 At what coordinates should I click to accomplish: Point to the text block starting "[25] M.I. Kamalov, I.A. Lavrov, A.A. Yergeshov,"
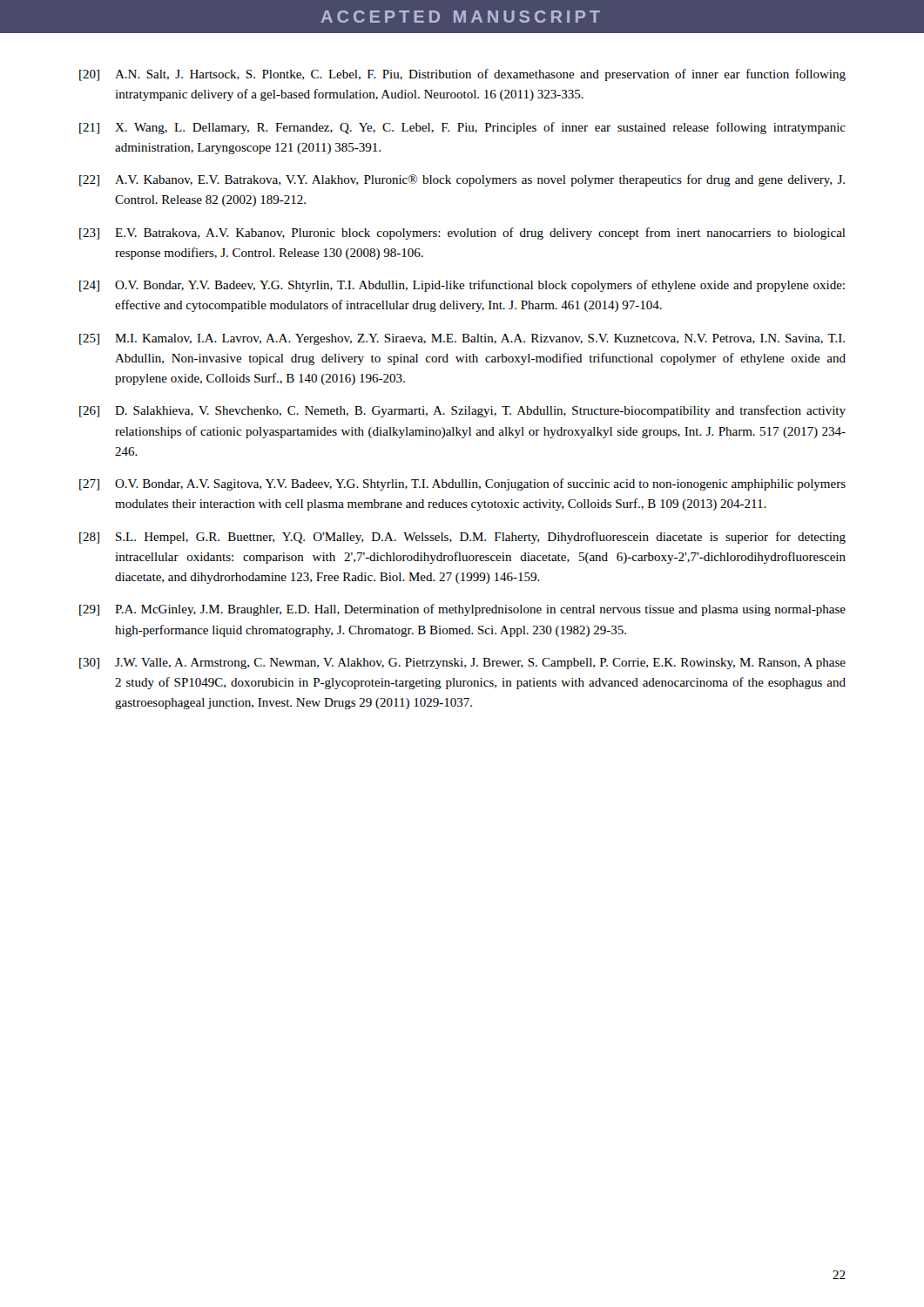pos(462,358)
